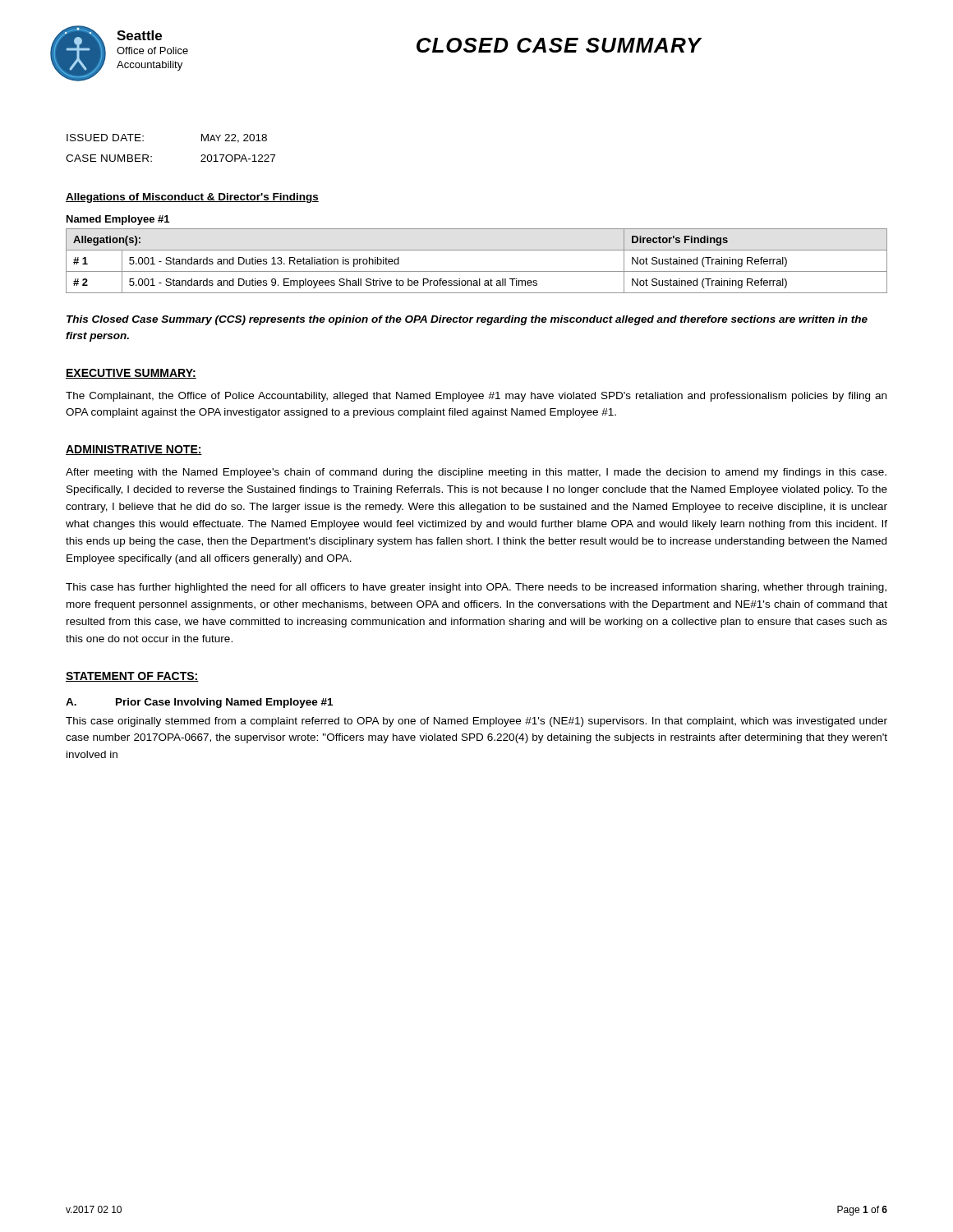Select the title

tap(558, 45)
